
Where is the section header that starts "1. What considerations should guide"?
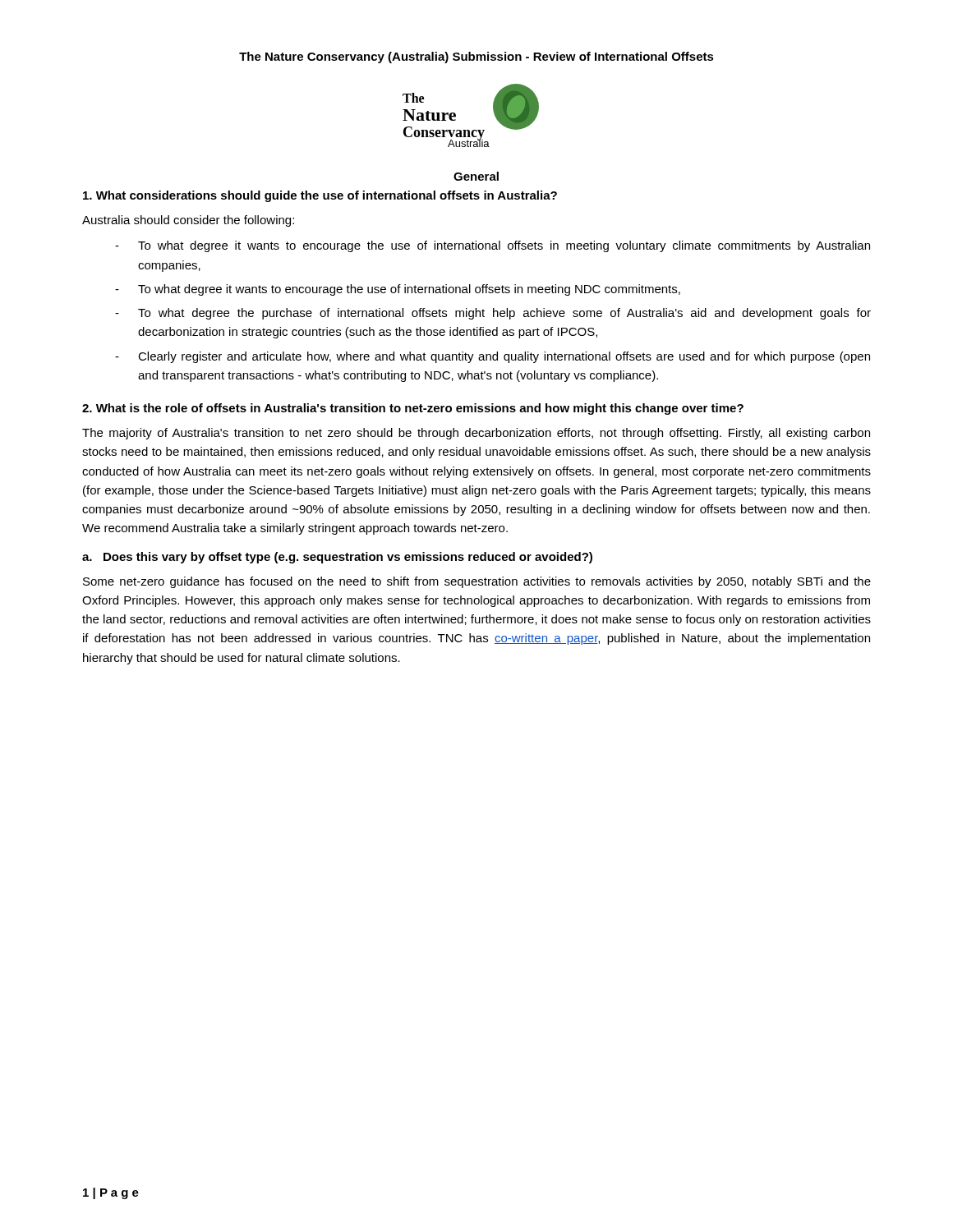[x=320, y=195]
